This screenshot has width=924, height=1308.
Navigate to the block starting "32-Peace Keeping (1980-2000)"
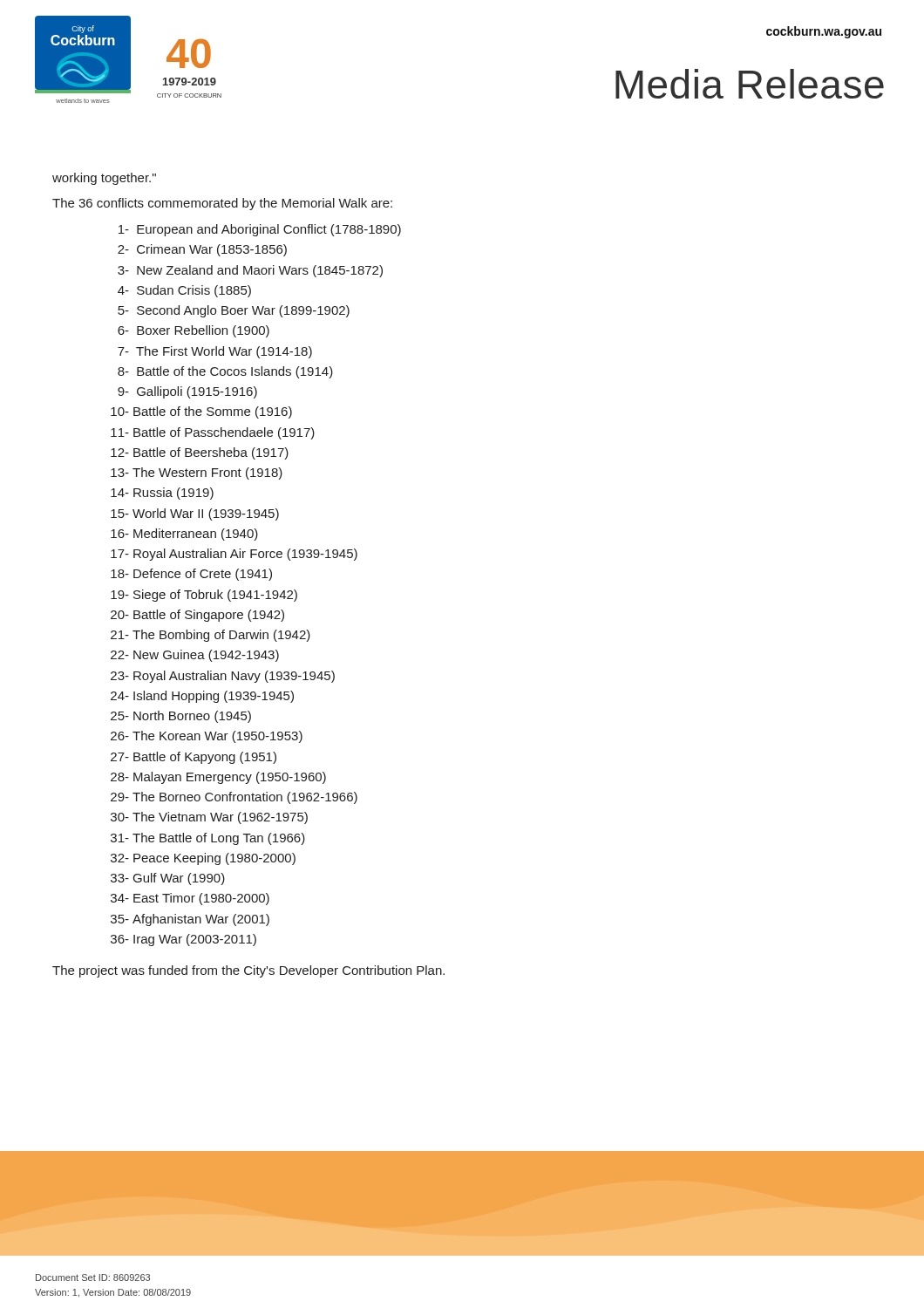click(x=200, y=857)
